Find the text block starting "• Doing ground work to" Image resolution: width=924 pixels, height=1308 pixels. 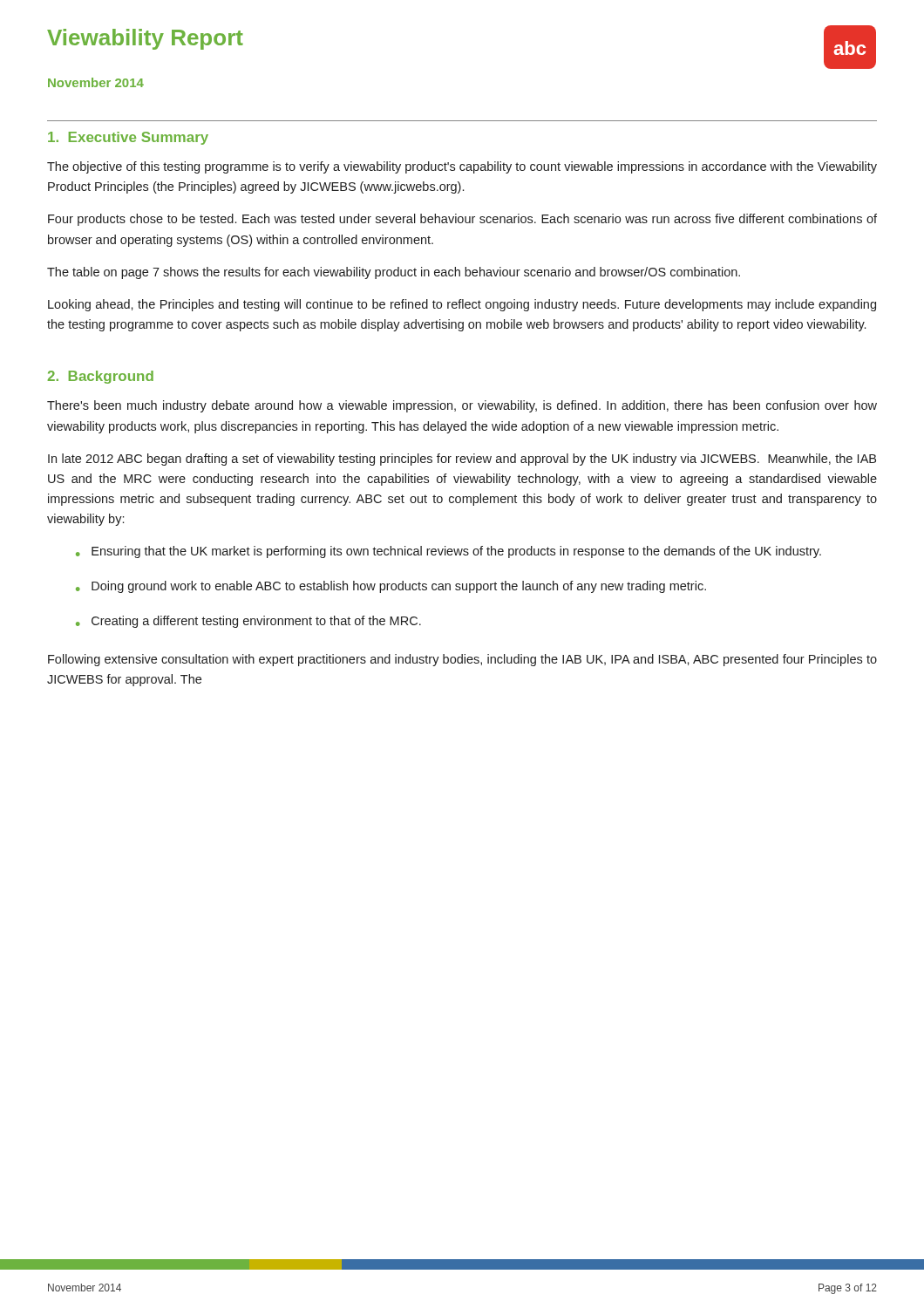pyautogui.click(x=476, y=590)
